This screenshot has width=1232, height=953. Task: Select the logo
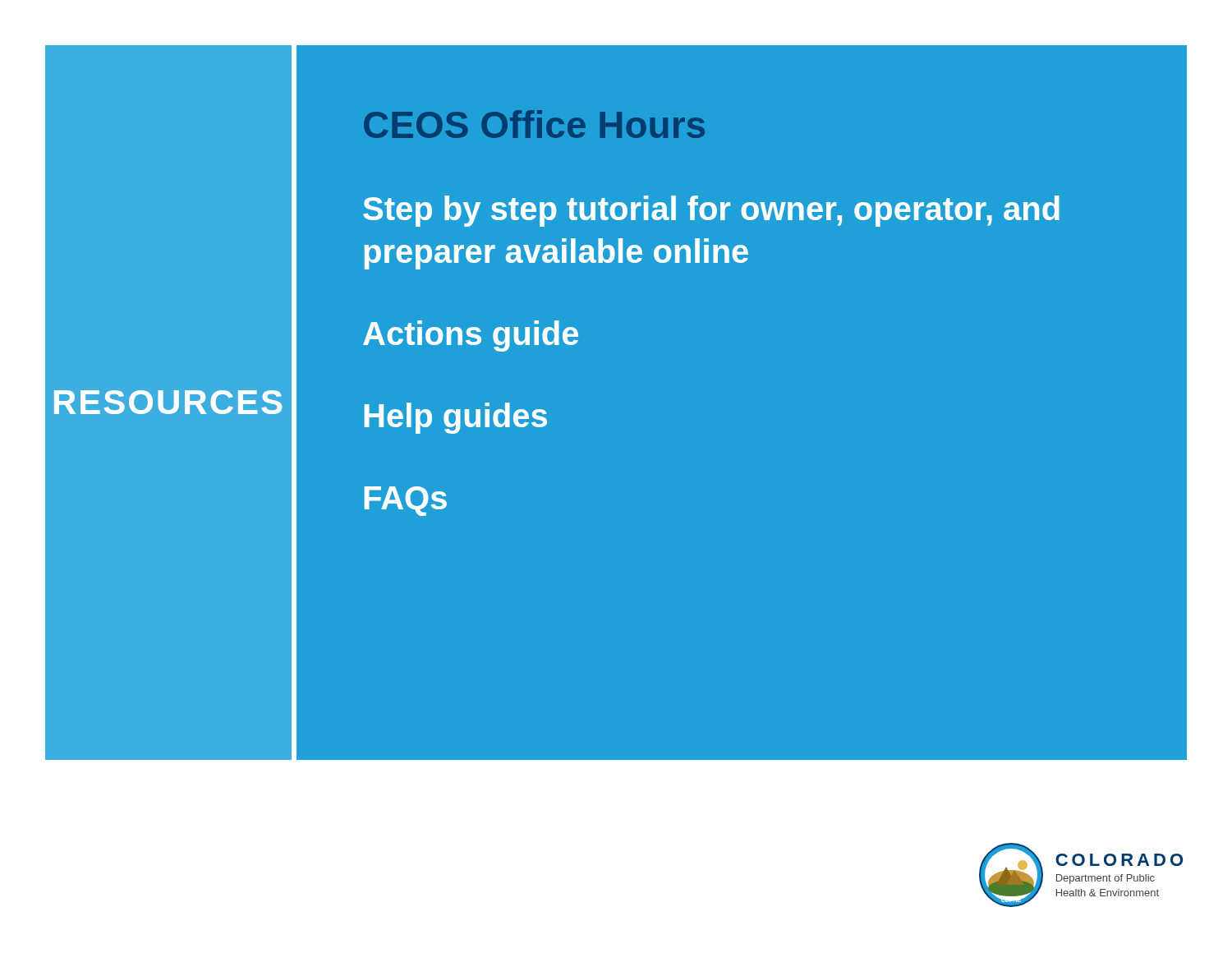click(1082, 875)
